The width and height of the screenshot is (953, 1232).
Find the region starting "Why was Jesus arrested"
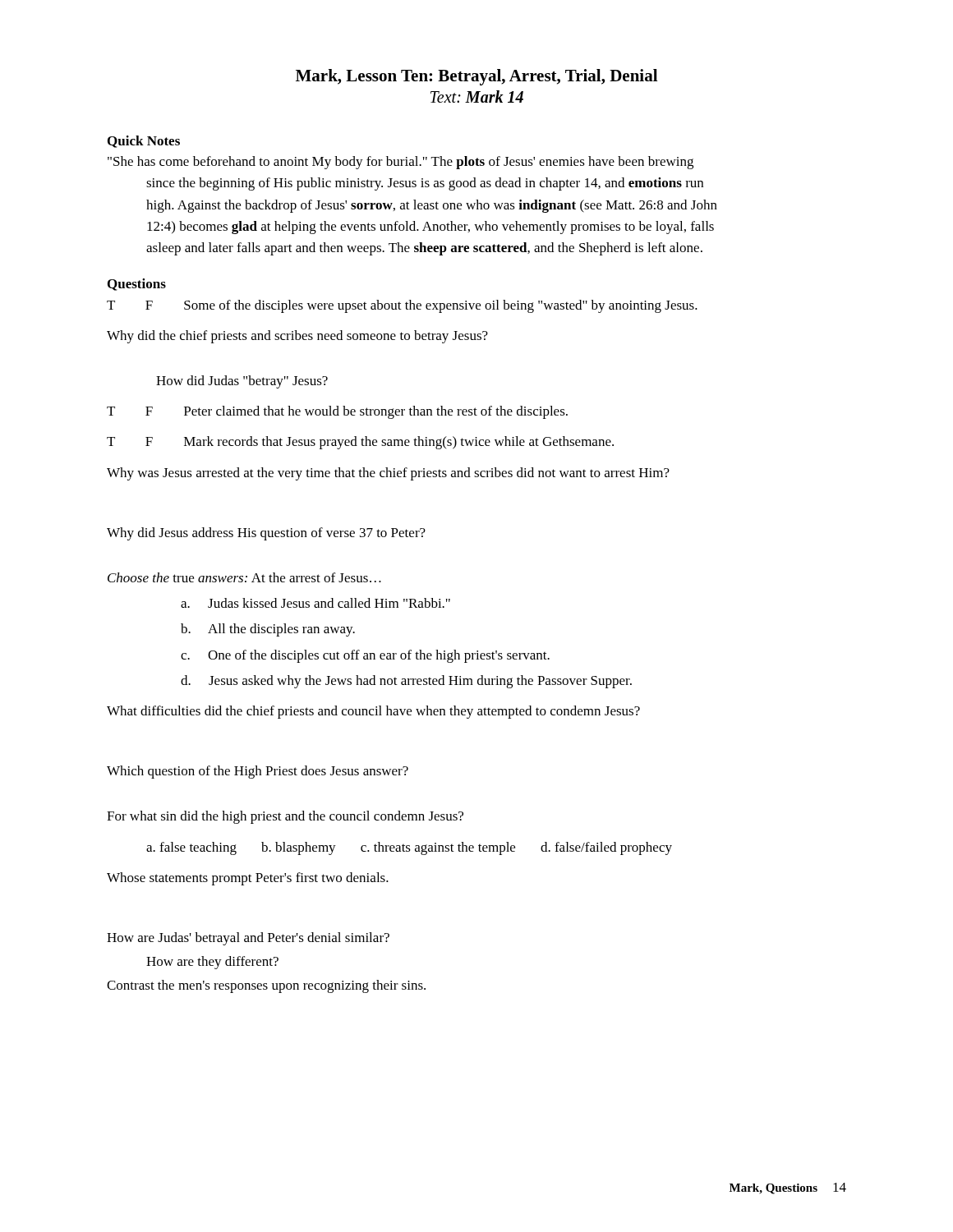point(388,472)
